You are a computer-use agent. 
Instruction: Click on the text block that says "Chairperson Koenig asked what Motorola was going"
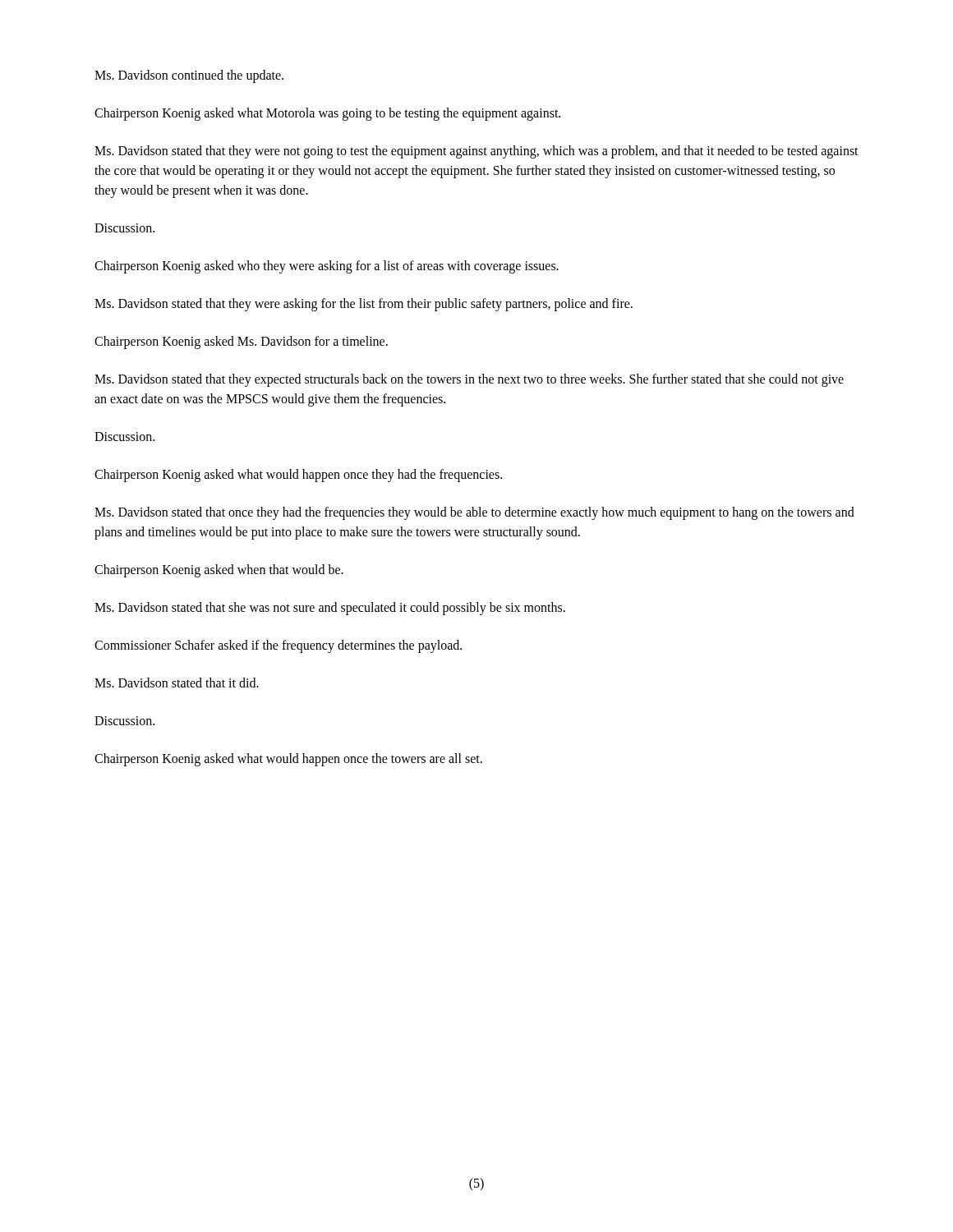328,113
